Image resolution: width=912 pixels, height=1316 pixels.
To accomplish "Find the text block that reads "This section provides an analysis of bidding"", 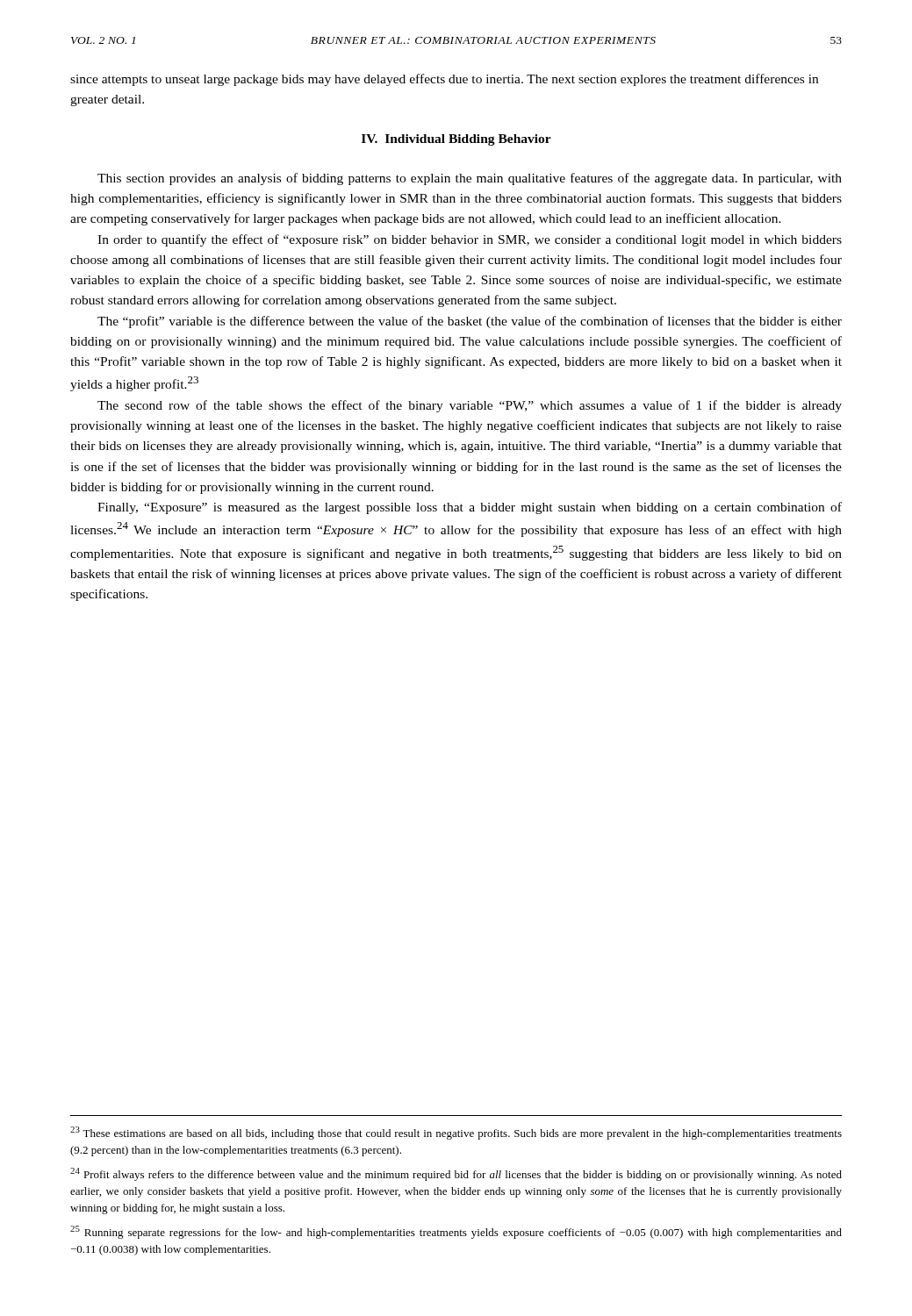I will 456,198.
